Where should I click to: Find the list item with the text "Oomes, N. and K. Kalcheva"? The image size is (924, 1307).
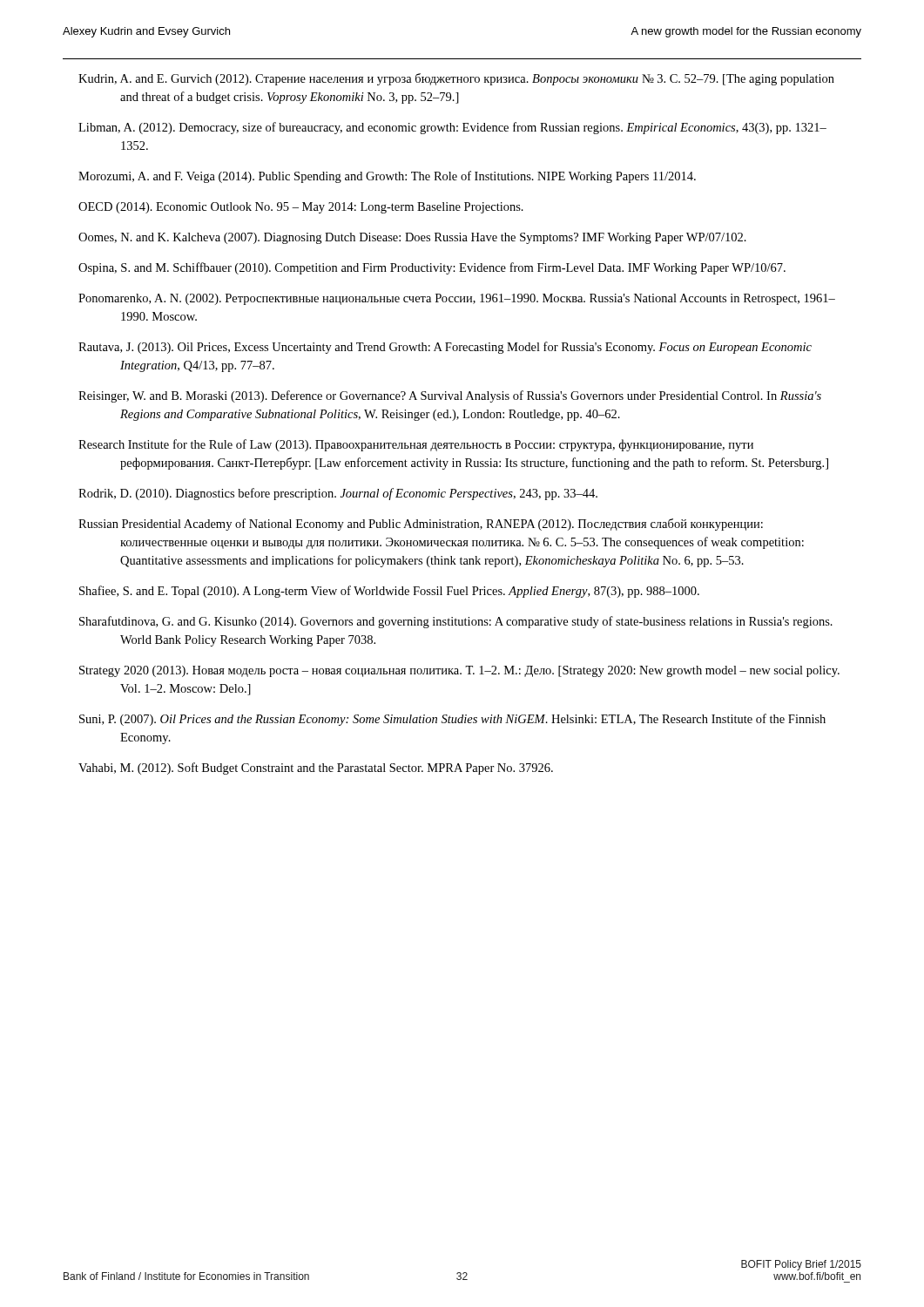point(413,237)
